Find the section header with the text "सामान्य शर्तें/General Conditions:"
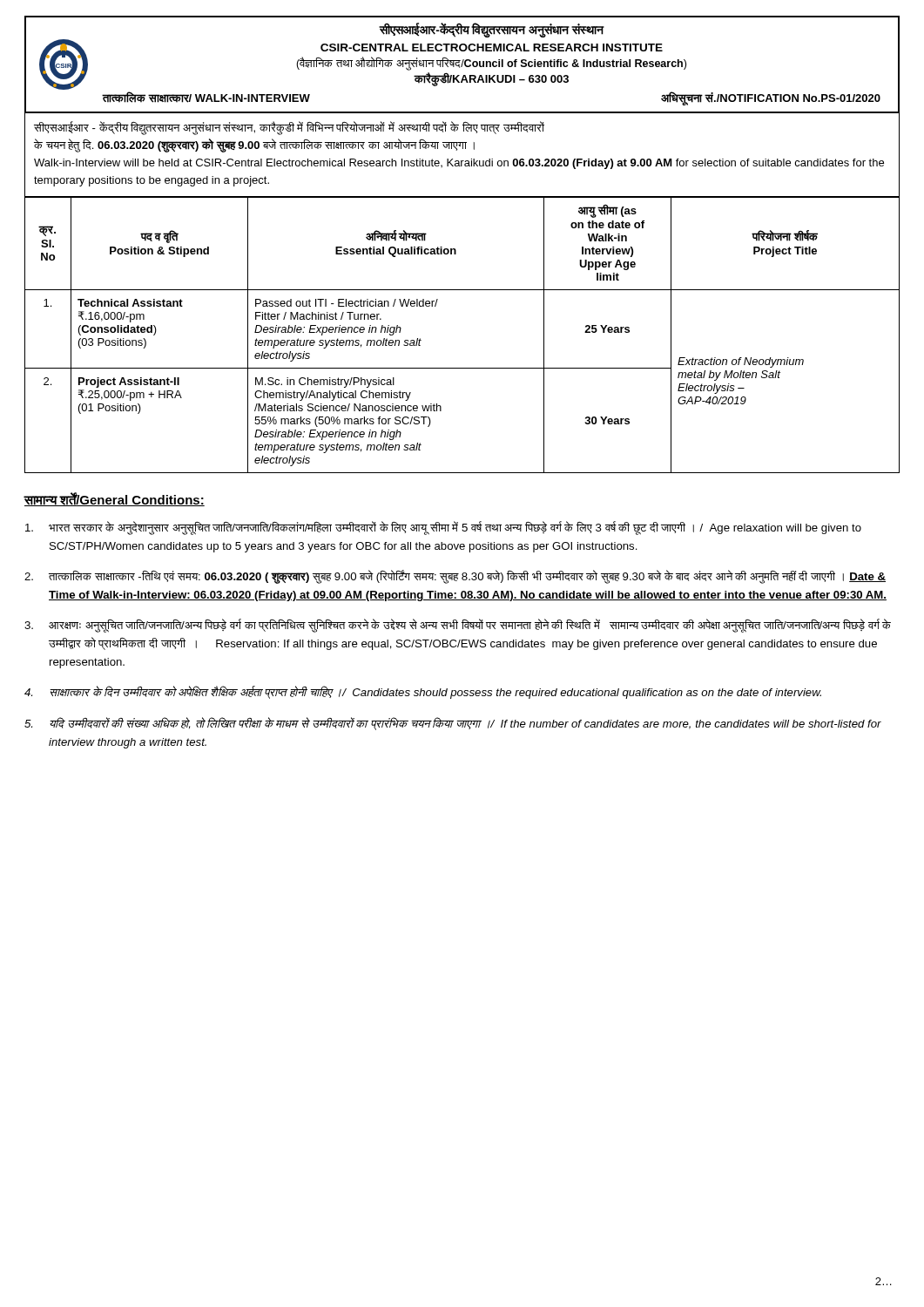 coord(114,499)
